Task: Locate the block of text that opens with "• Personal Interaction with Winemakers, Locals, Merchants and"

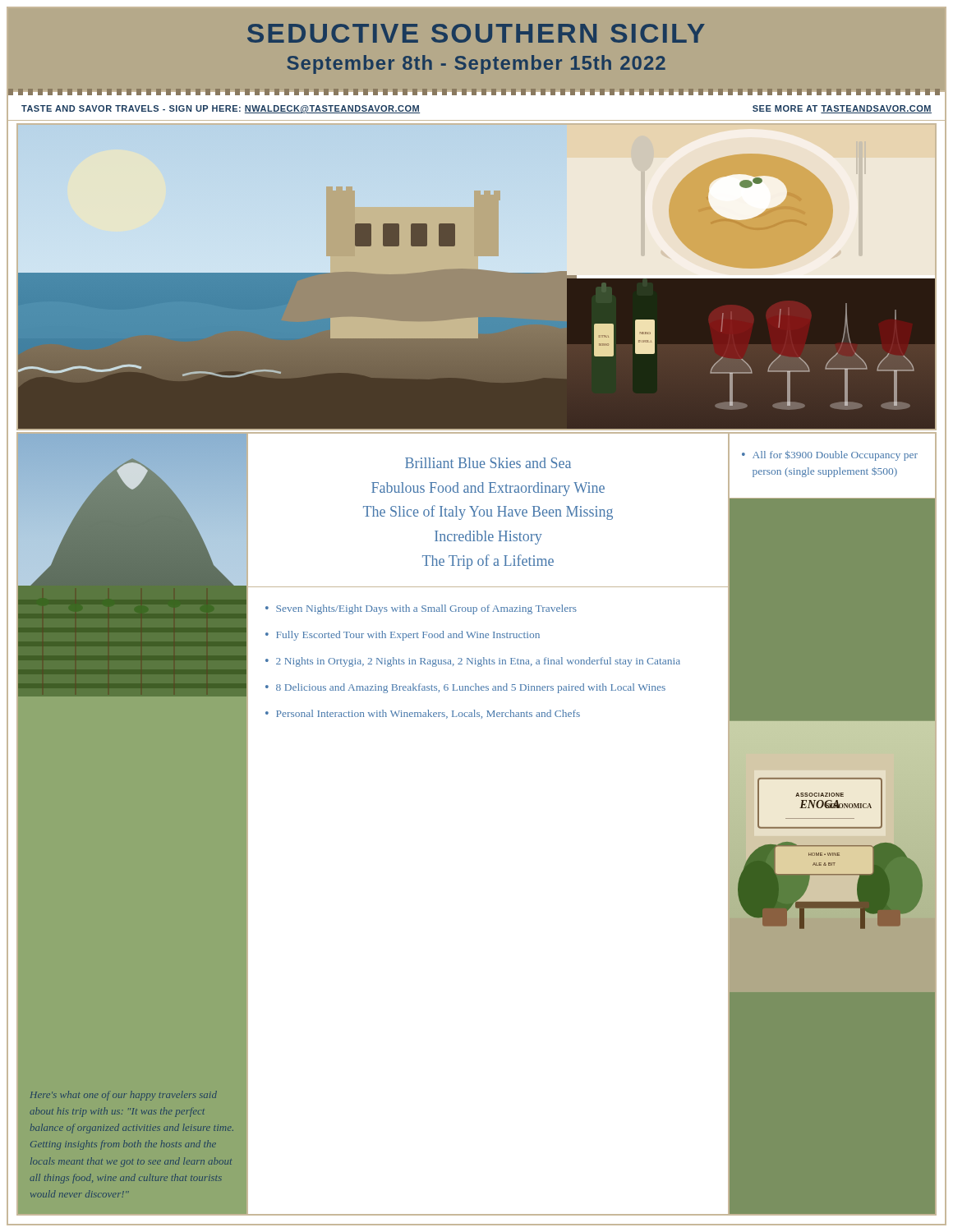Action: pos(422,714)
